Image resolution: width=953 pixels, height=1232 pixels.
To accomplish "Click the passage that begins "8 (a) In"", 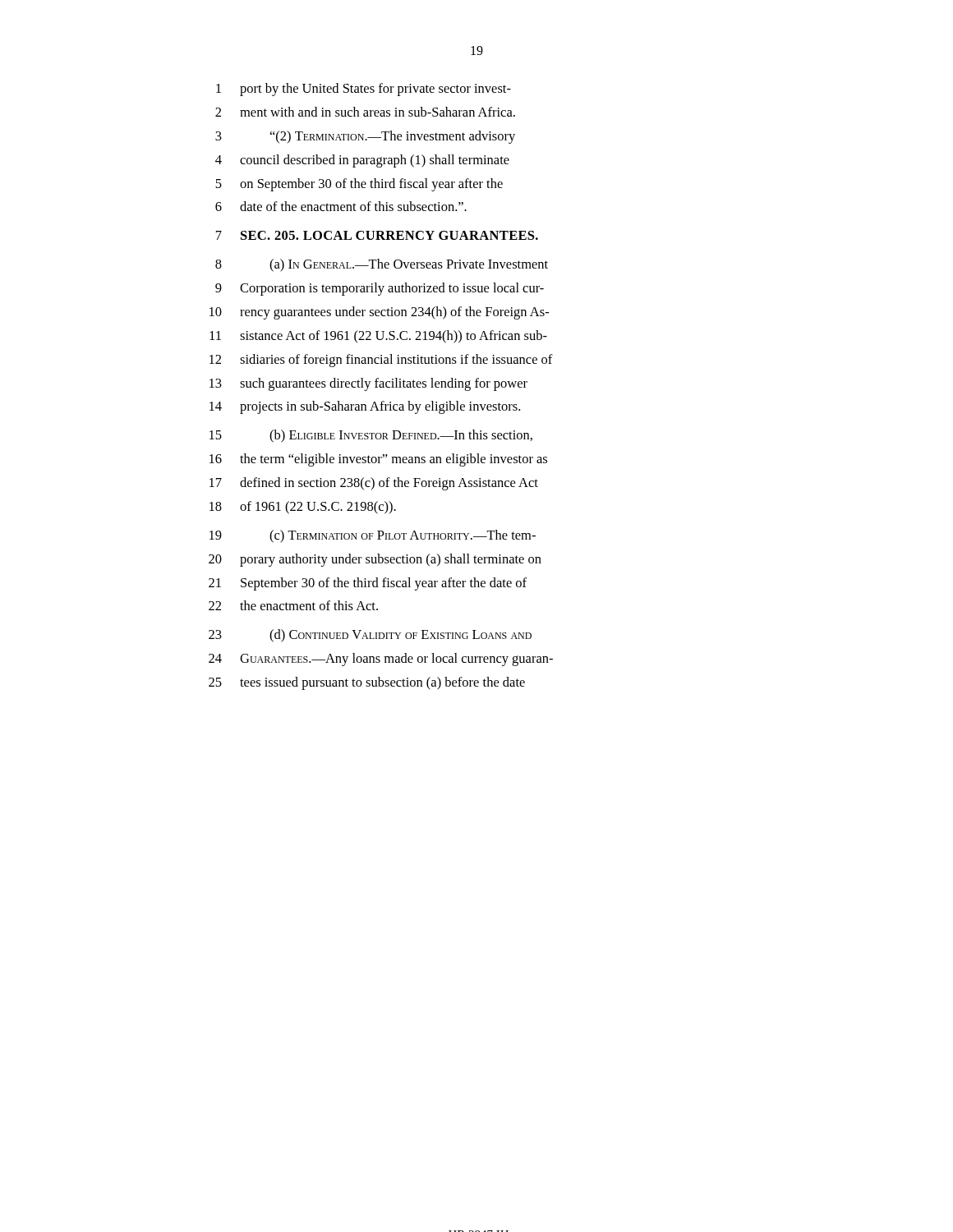I will pos(505,336).
